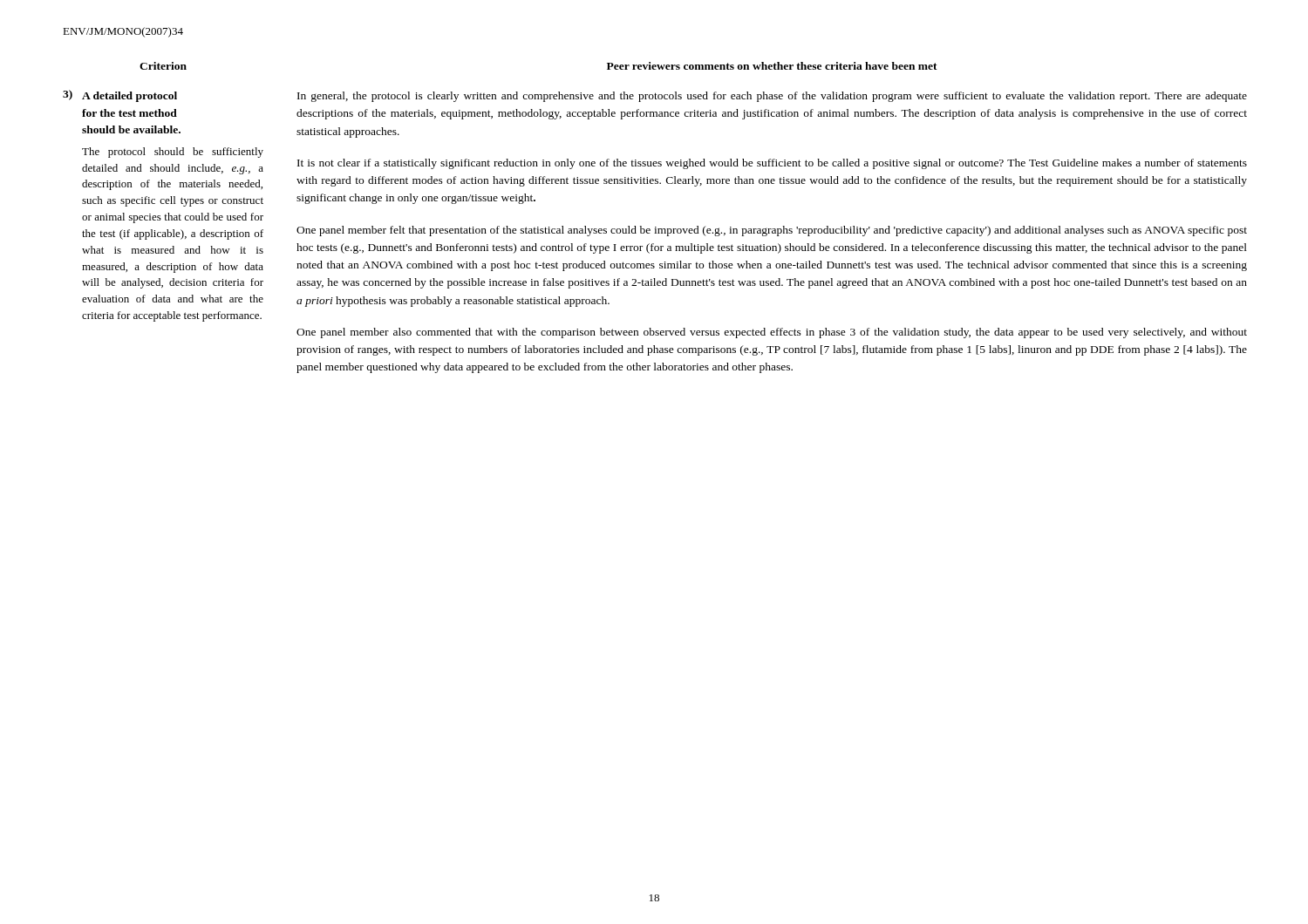Click on the text block starting "In general, the protocol is clearly written and"
Image resolution: width=1308 pixels, height=924 pixels.
[772, 113]
